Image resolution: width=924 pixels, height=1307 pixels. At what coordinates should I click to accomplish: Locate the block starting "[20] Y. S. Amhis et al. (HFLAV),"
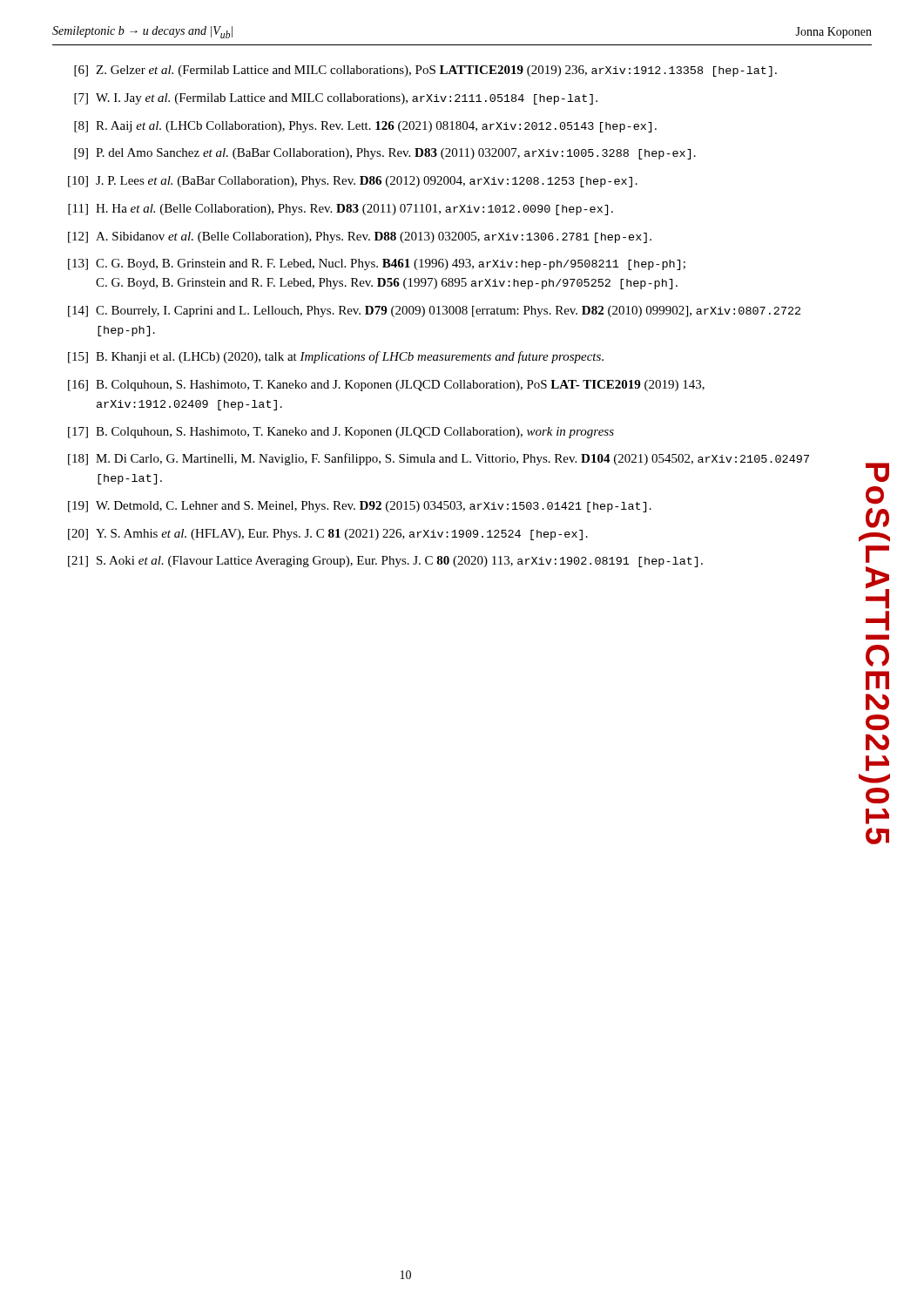pyautogui.click(x=432, y=534)
